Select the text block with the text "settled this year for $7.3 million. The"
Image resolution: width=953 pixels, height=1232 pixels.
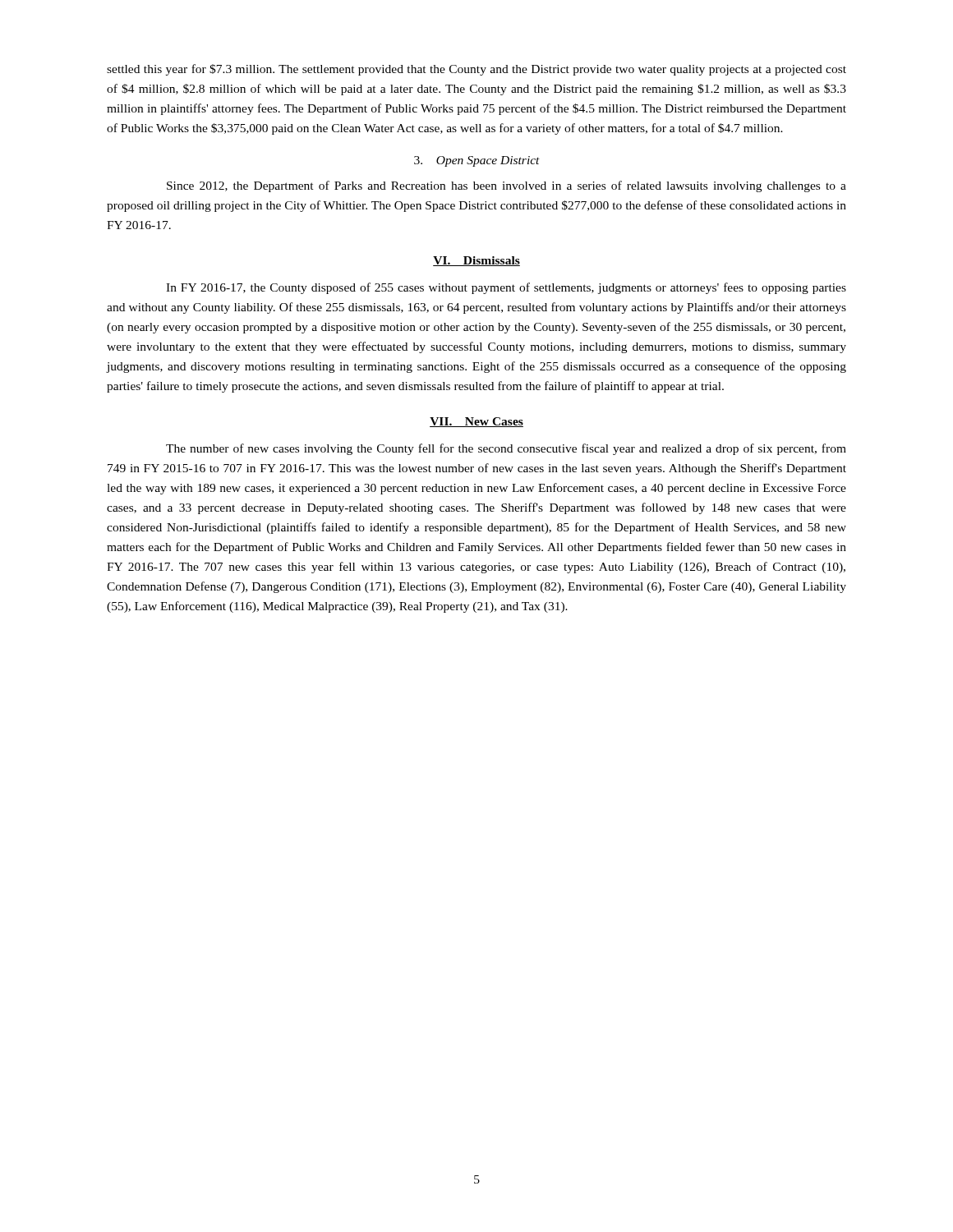(x=476, y=99)
